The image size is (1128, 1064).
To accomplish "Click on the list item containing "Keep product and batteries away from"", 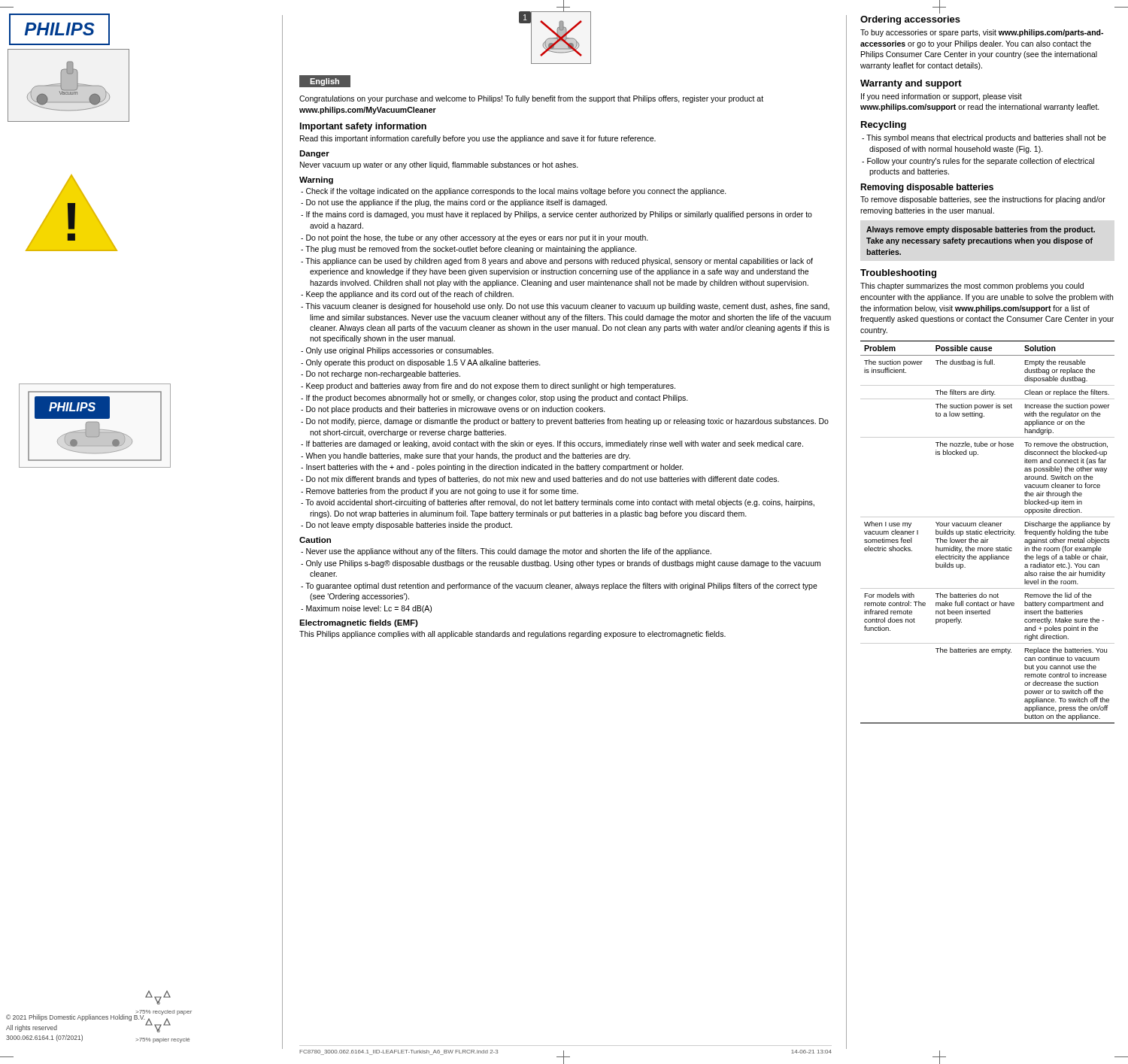I will click(488, 386).
